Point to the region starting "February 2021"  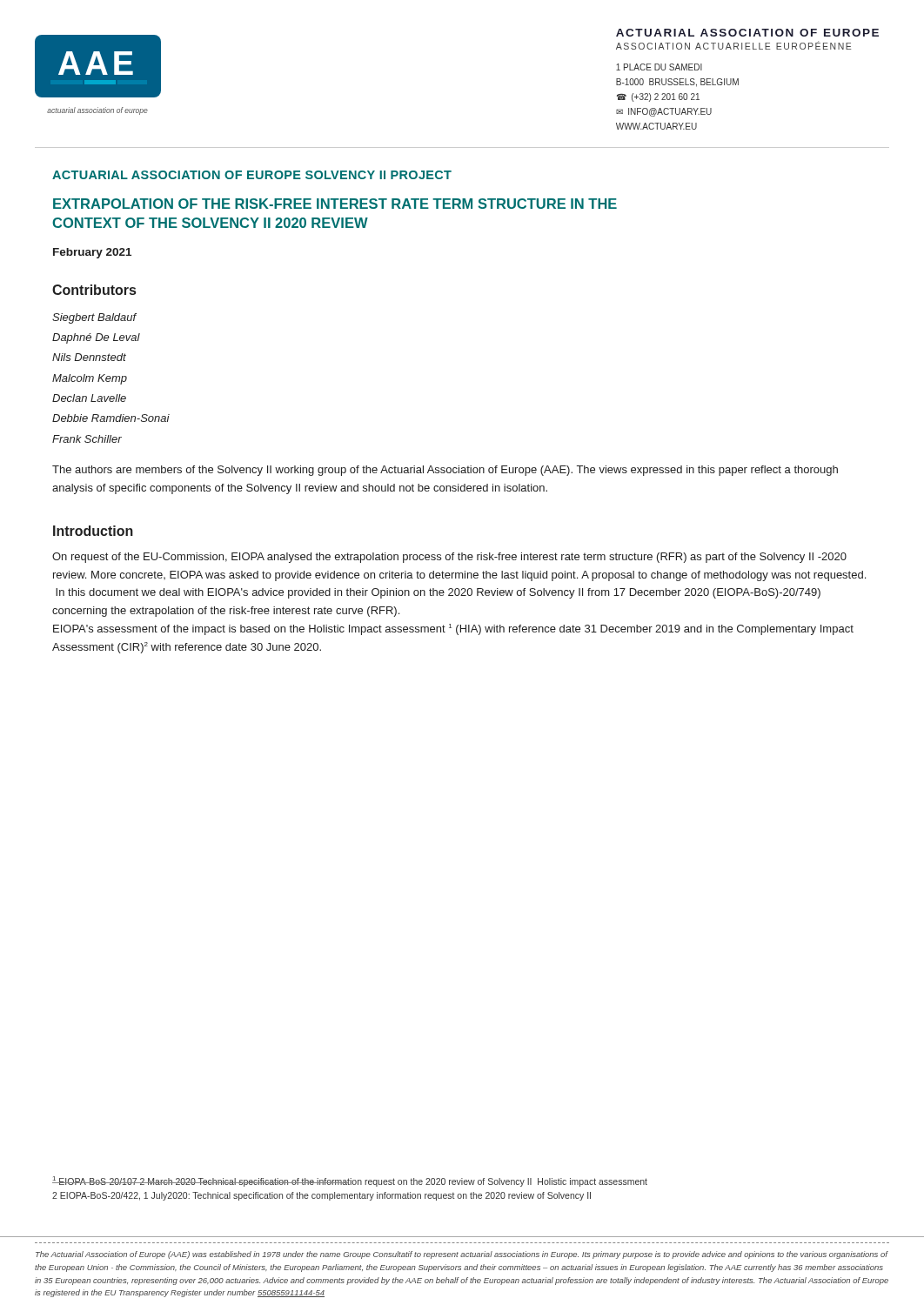(x=92, y=251)
